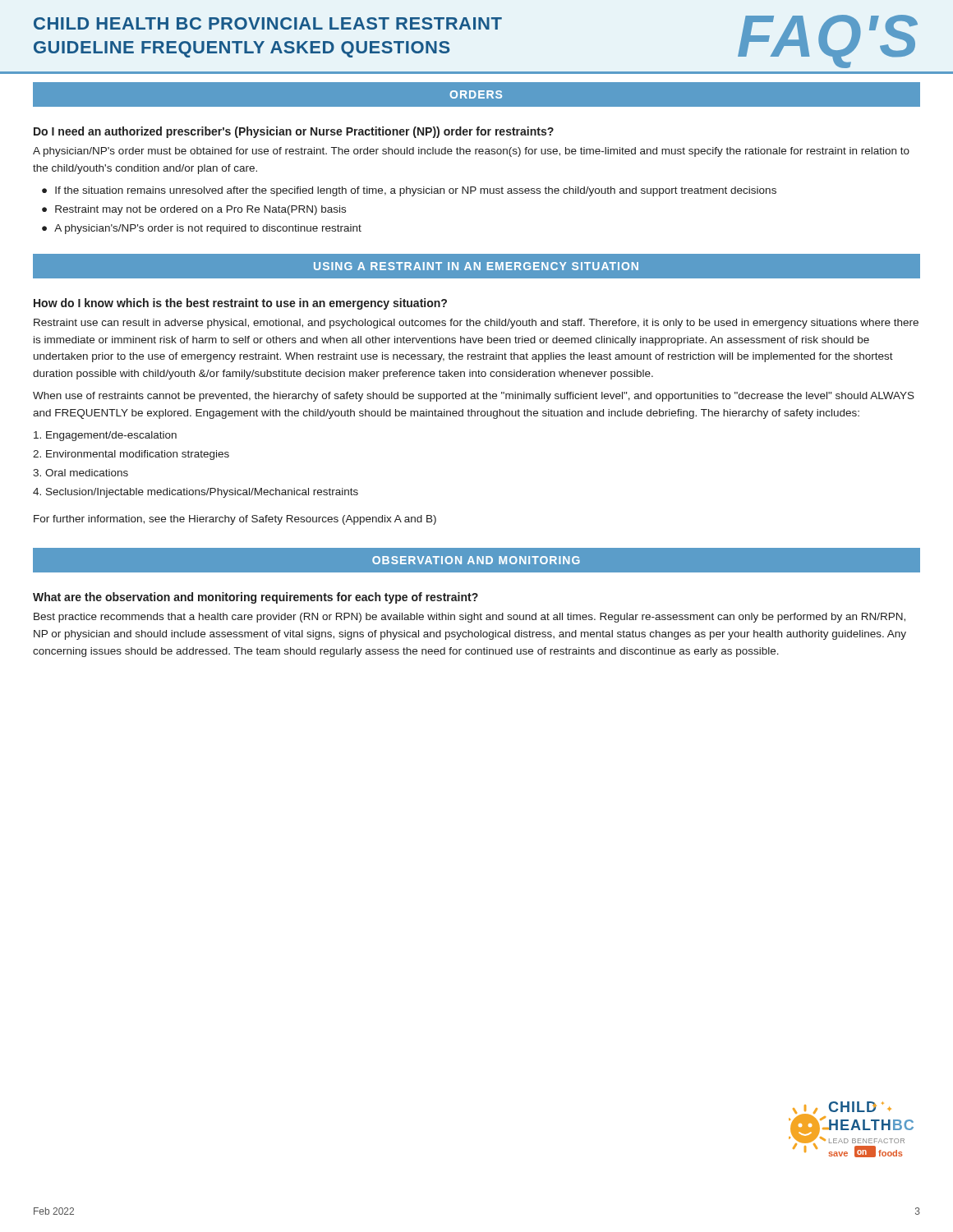Find the list item that reads "4. Seclusion/Injectable medications/Physical/Mechanical"
The width and height of the screenshot is (953, 1232).
pos(196,491)
